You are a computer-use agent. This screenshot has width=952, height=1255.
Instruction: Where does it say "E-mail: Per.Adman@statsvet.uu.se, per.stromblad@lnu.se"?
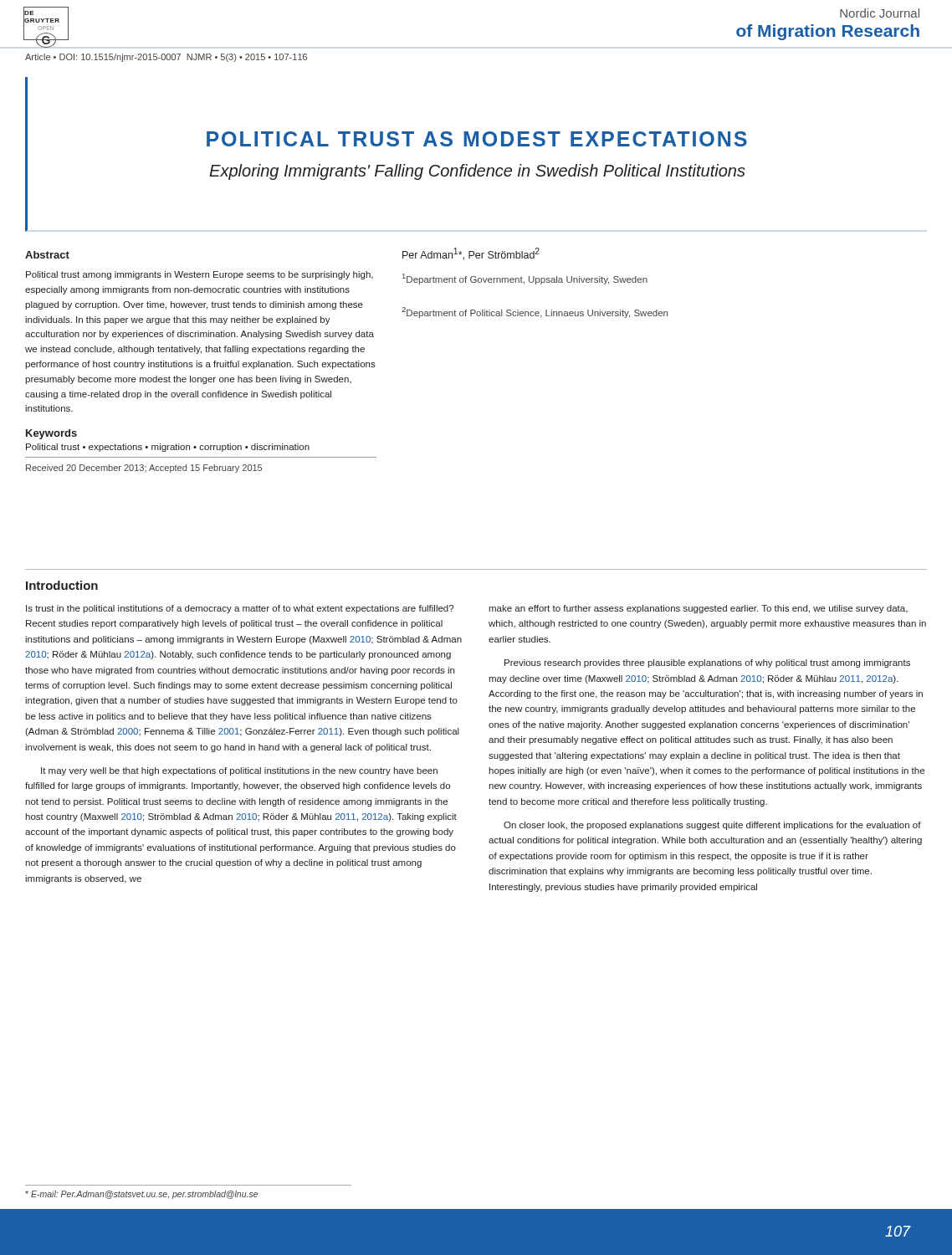pos(142,1194)
